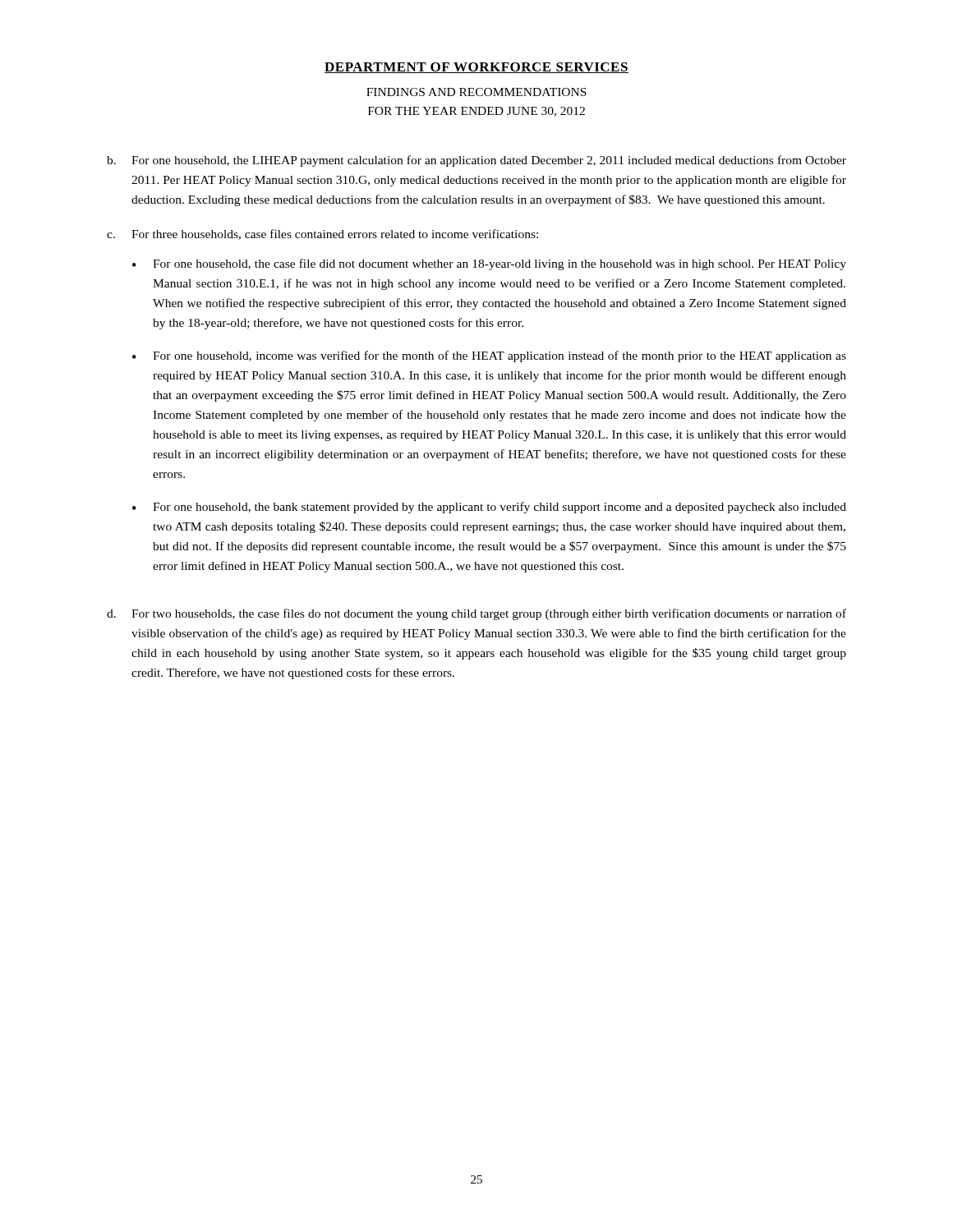953x1232 pixels.
Task: Select the text starting "c. For three households, case files"
Action: tap(476, 406)
